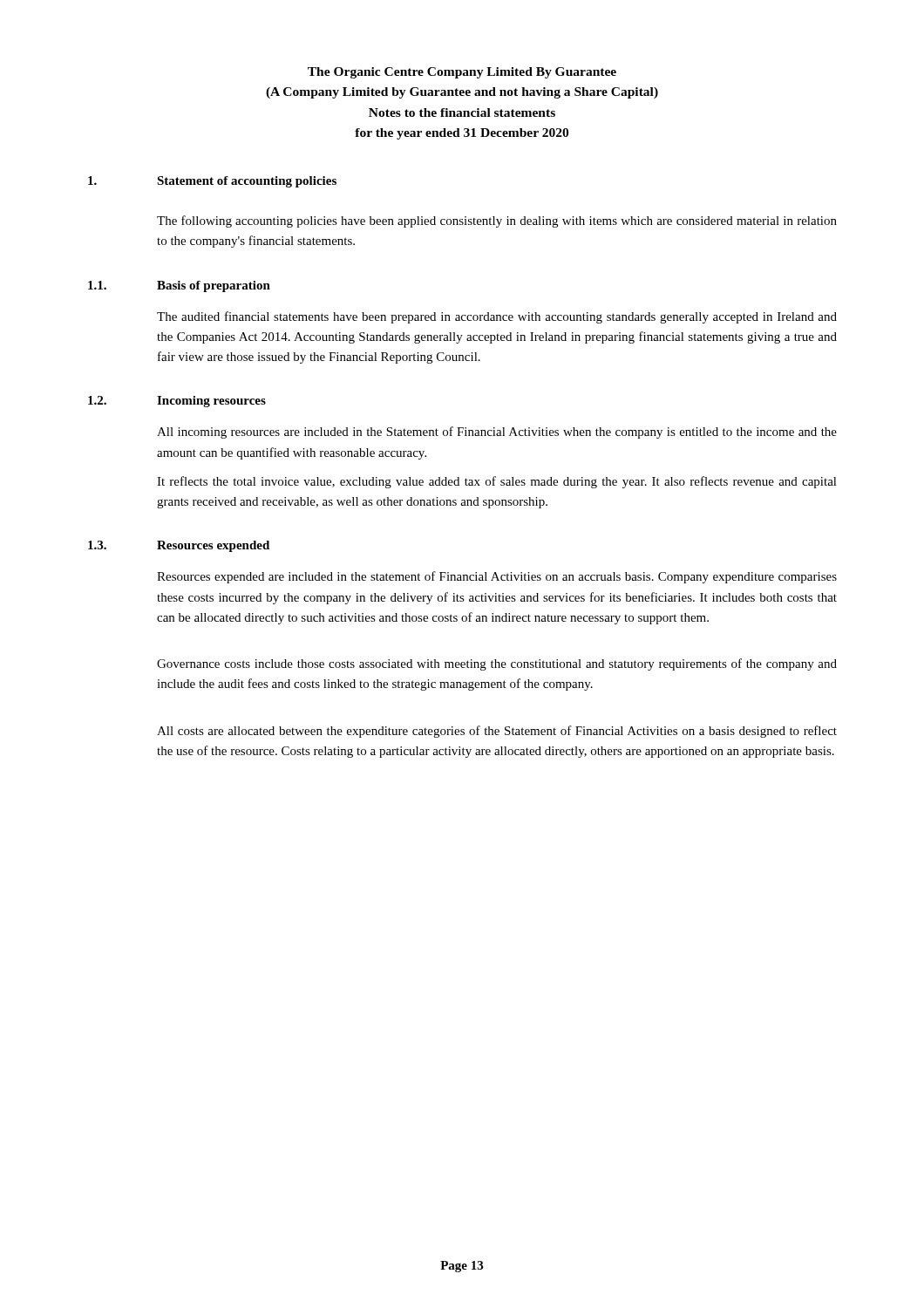The image size is (924, 1308).
Task: Locate the block of text that opens with "Resources expended are"
Action: click(462, 602)
